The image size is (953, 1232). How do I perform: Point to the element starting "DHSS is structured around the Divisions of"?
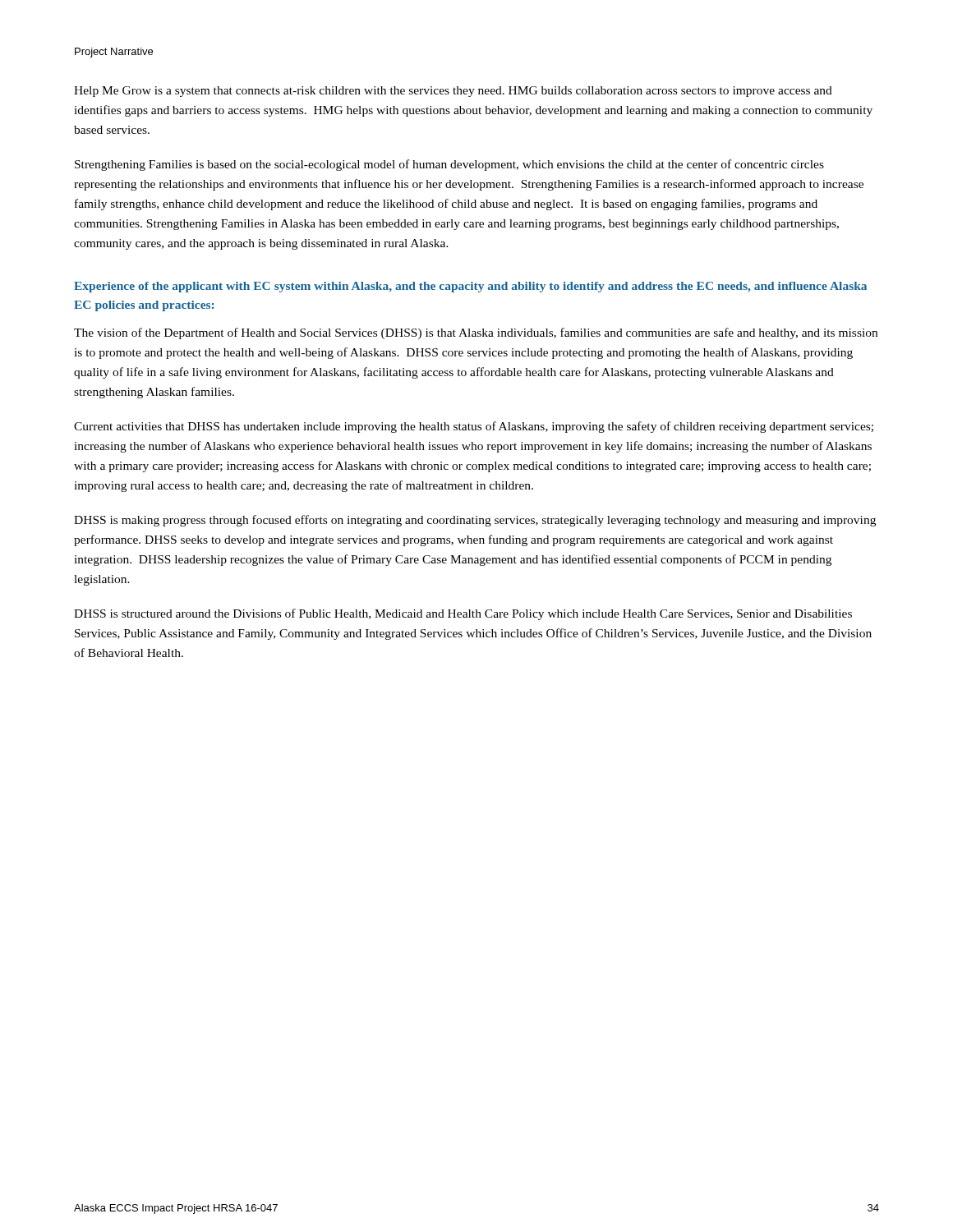473,633
